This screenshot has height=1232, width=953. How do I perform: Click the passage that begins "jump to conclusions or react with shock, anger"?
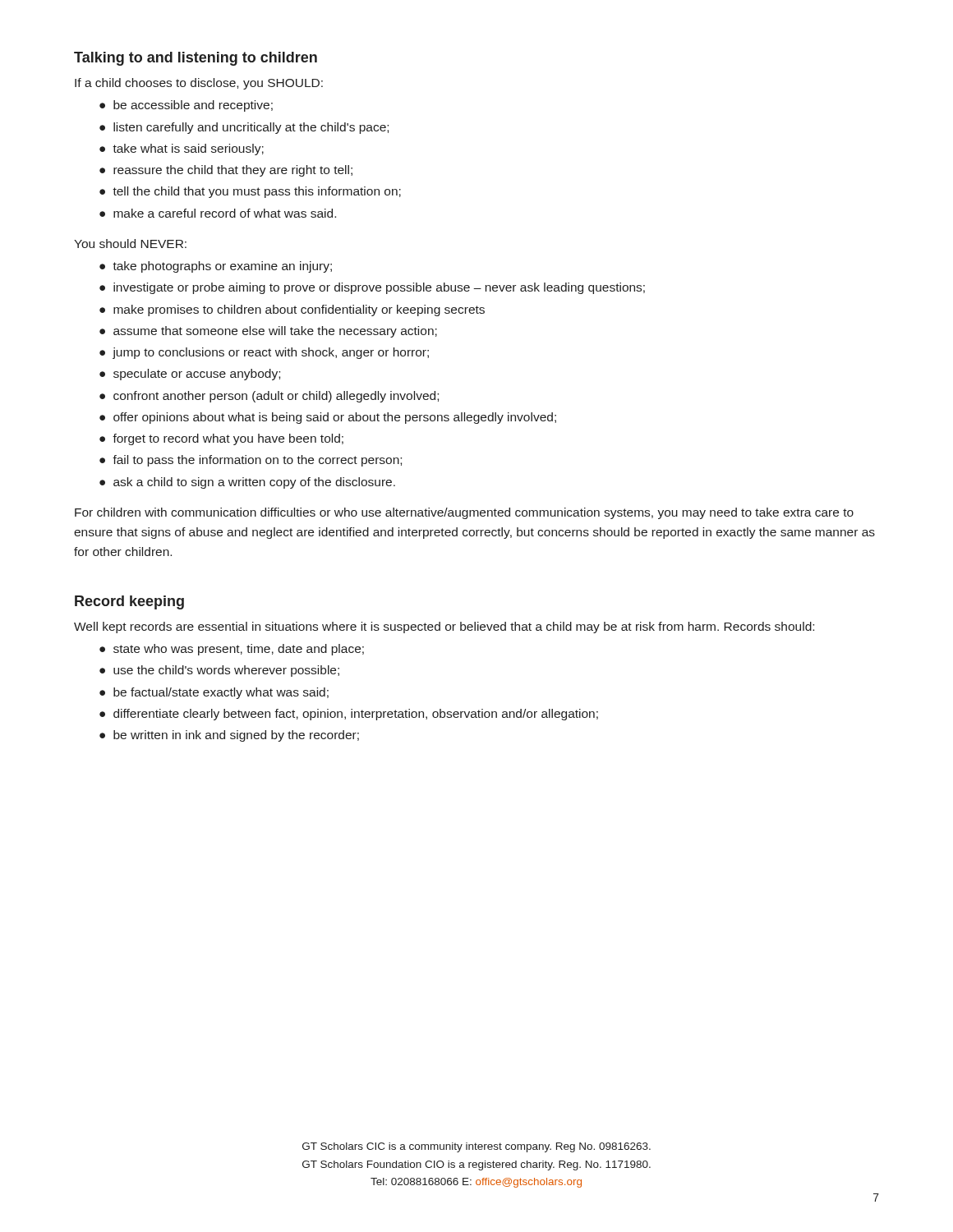tap(264, 353)
